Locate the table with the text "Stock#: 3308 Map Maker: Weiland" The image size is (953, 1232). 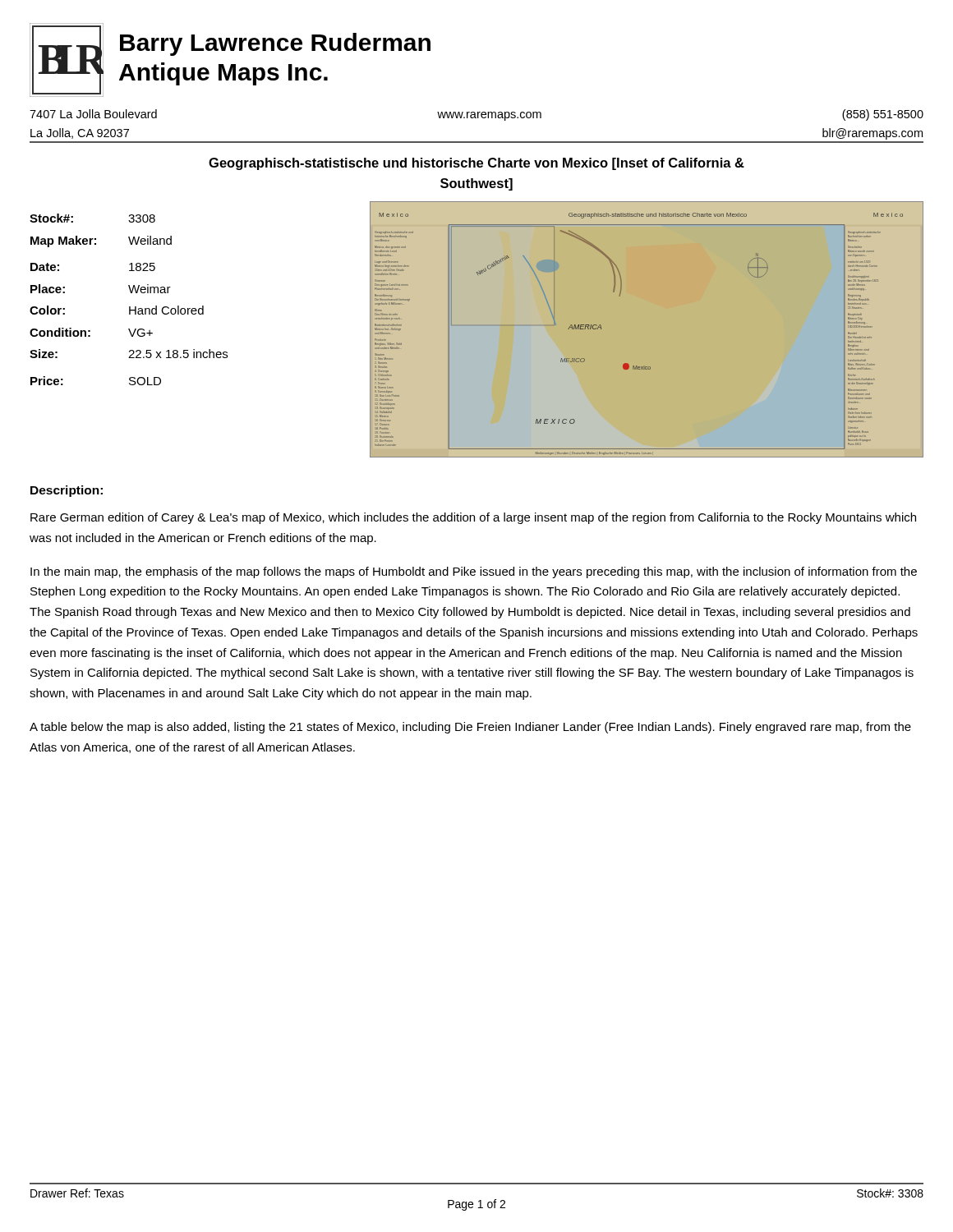[190, 301]
